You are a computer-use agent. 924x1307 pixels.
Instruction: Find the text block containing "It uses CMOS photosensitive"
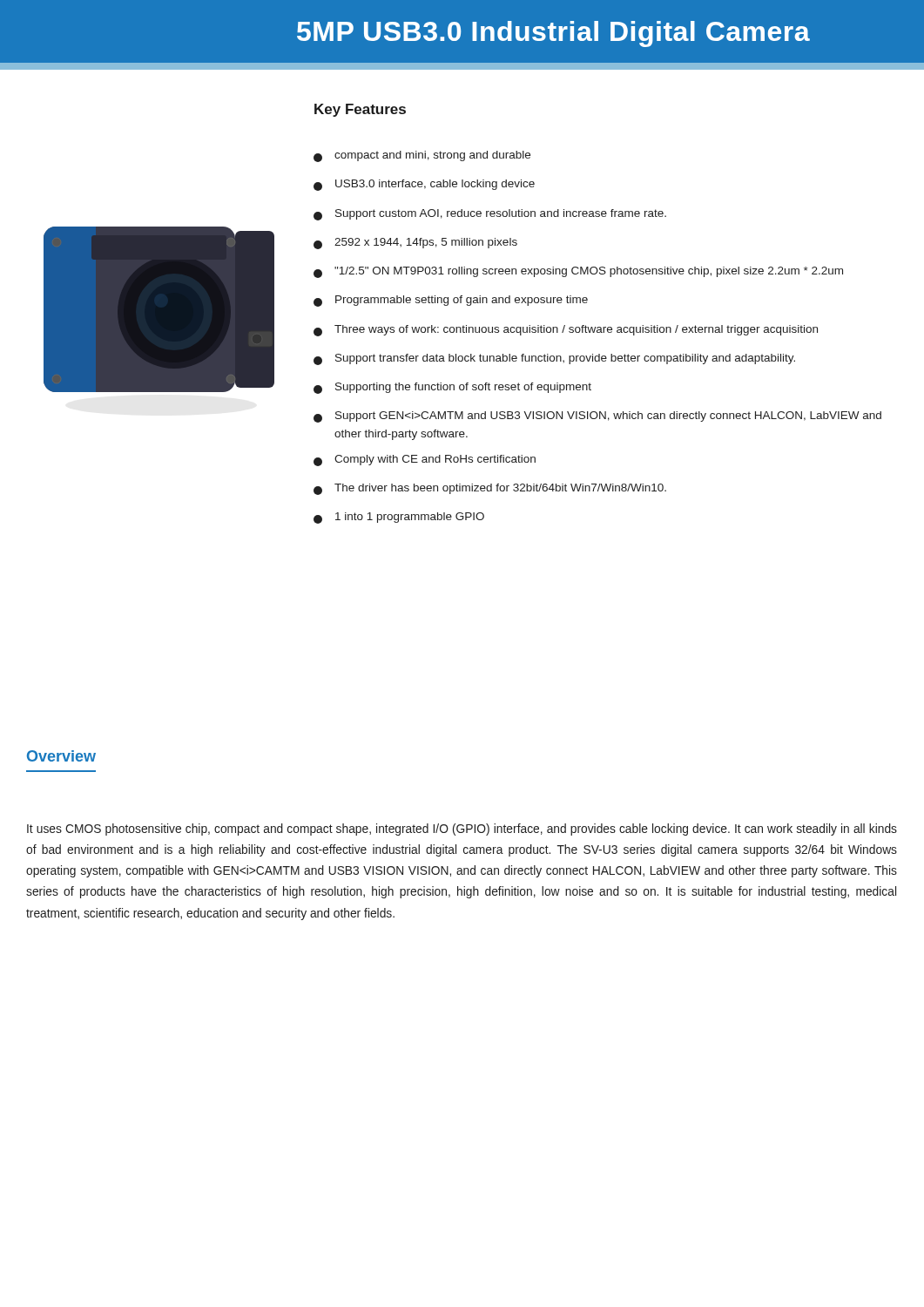pos(462,871)
